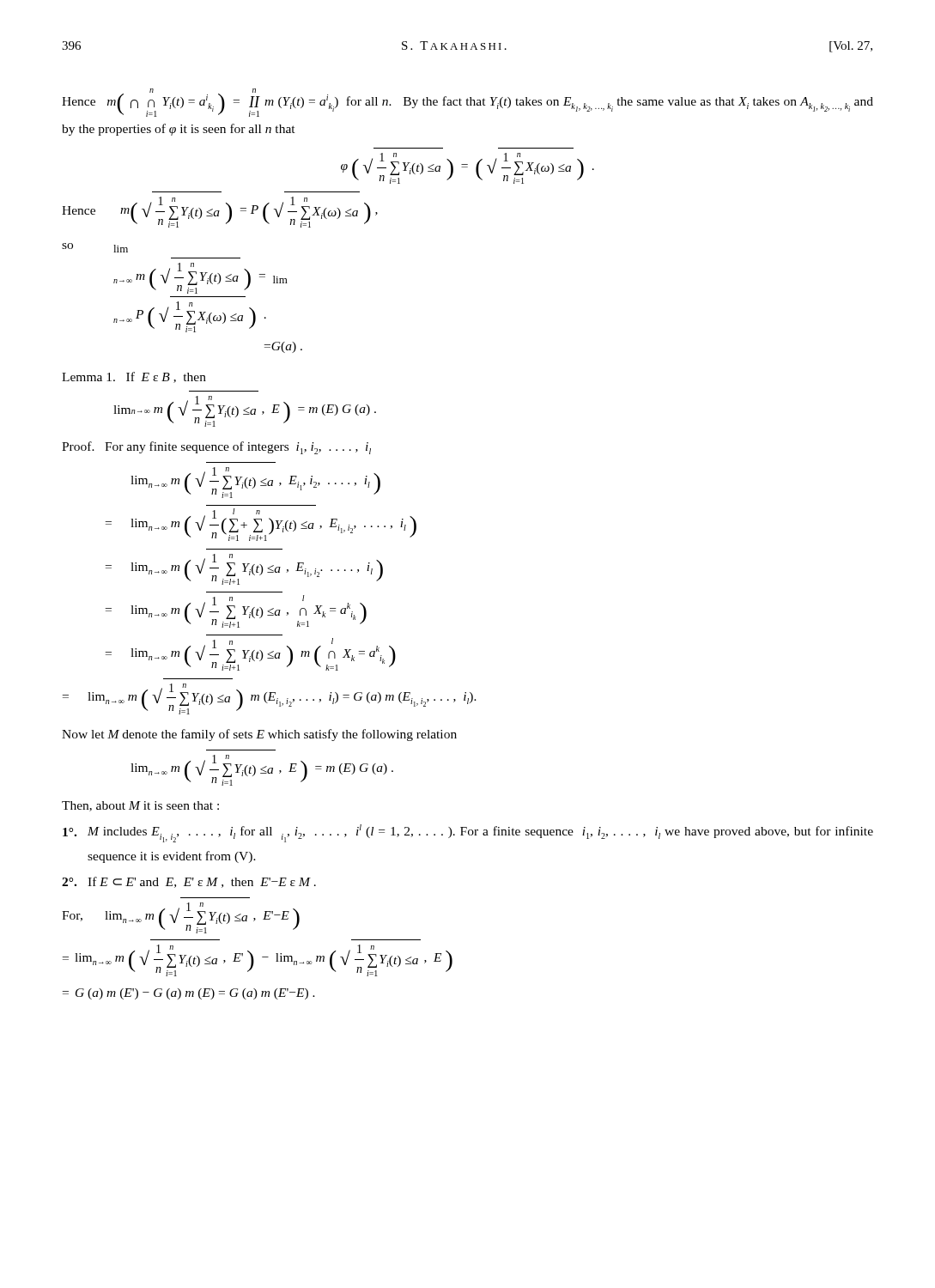Find the formula on this page that starts "= G (a) m (E') −"
Viewport: 935px width, 1288px height.
189,993
